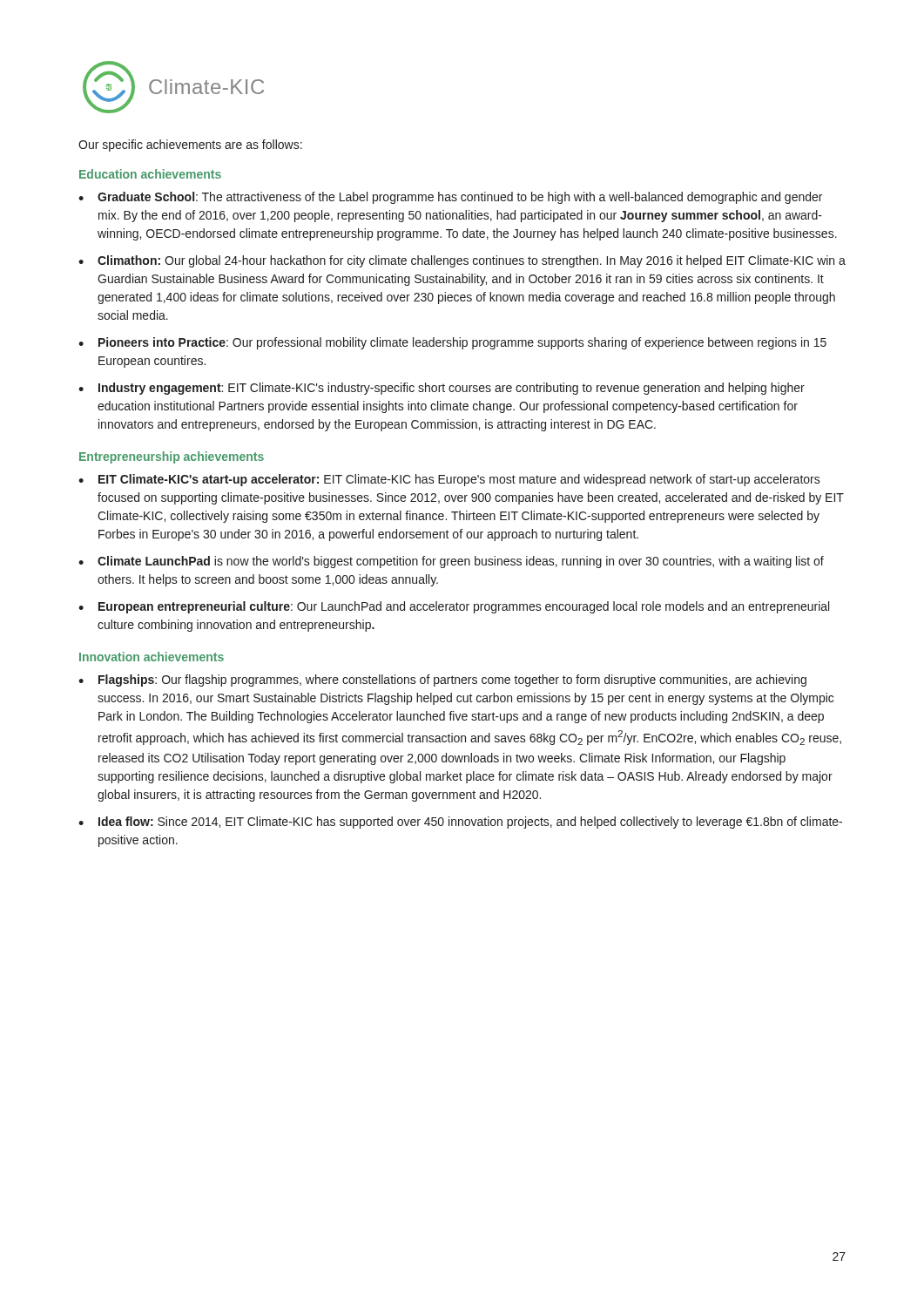Locate the block of text that opens with "• Climate LaunchPad is now the world's"
Screen dimensions: 1307x924
[462, 571]
